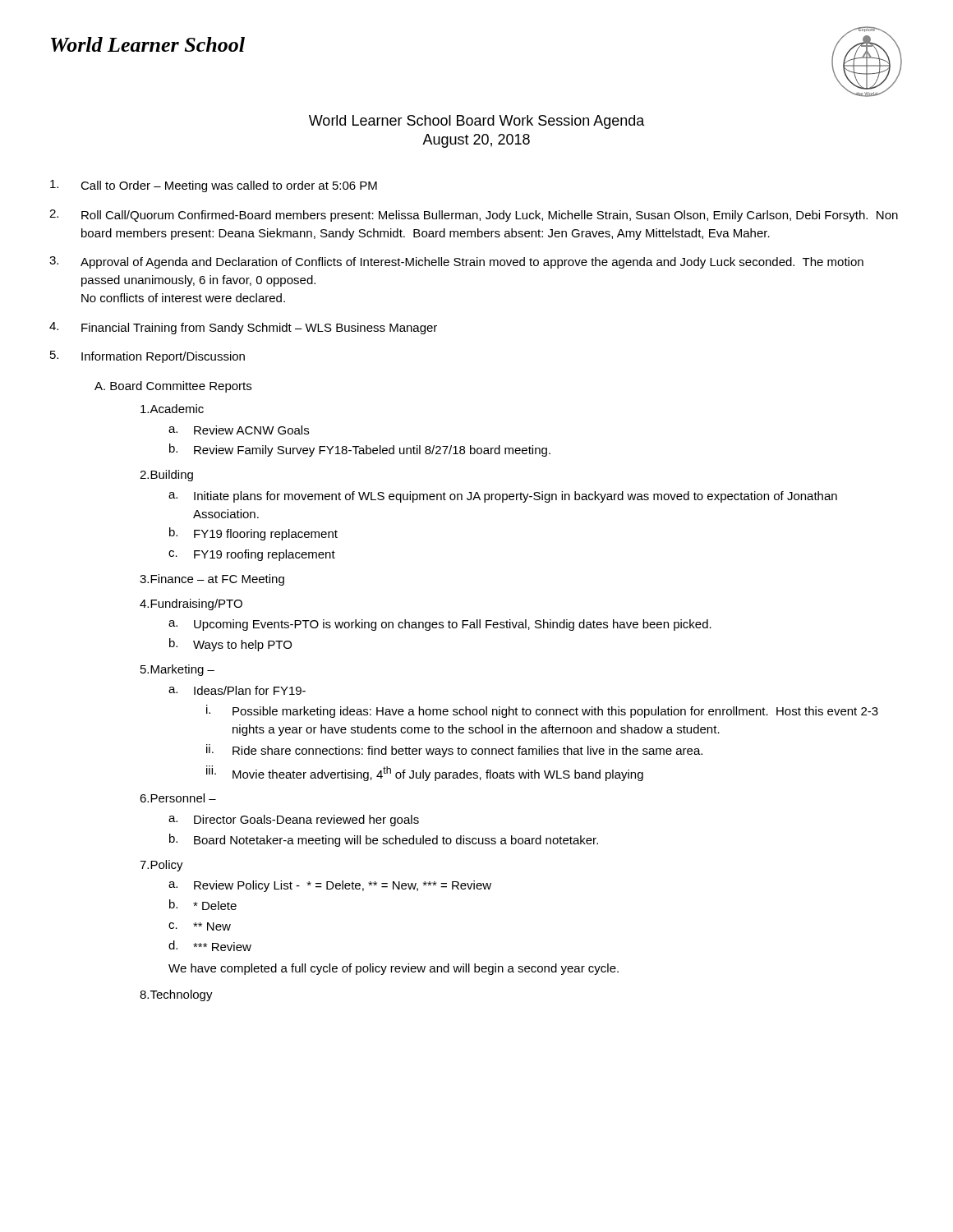Find the list item with the text "a. Review Policy List - * = Delete,"

pos(330,886)
